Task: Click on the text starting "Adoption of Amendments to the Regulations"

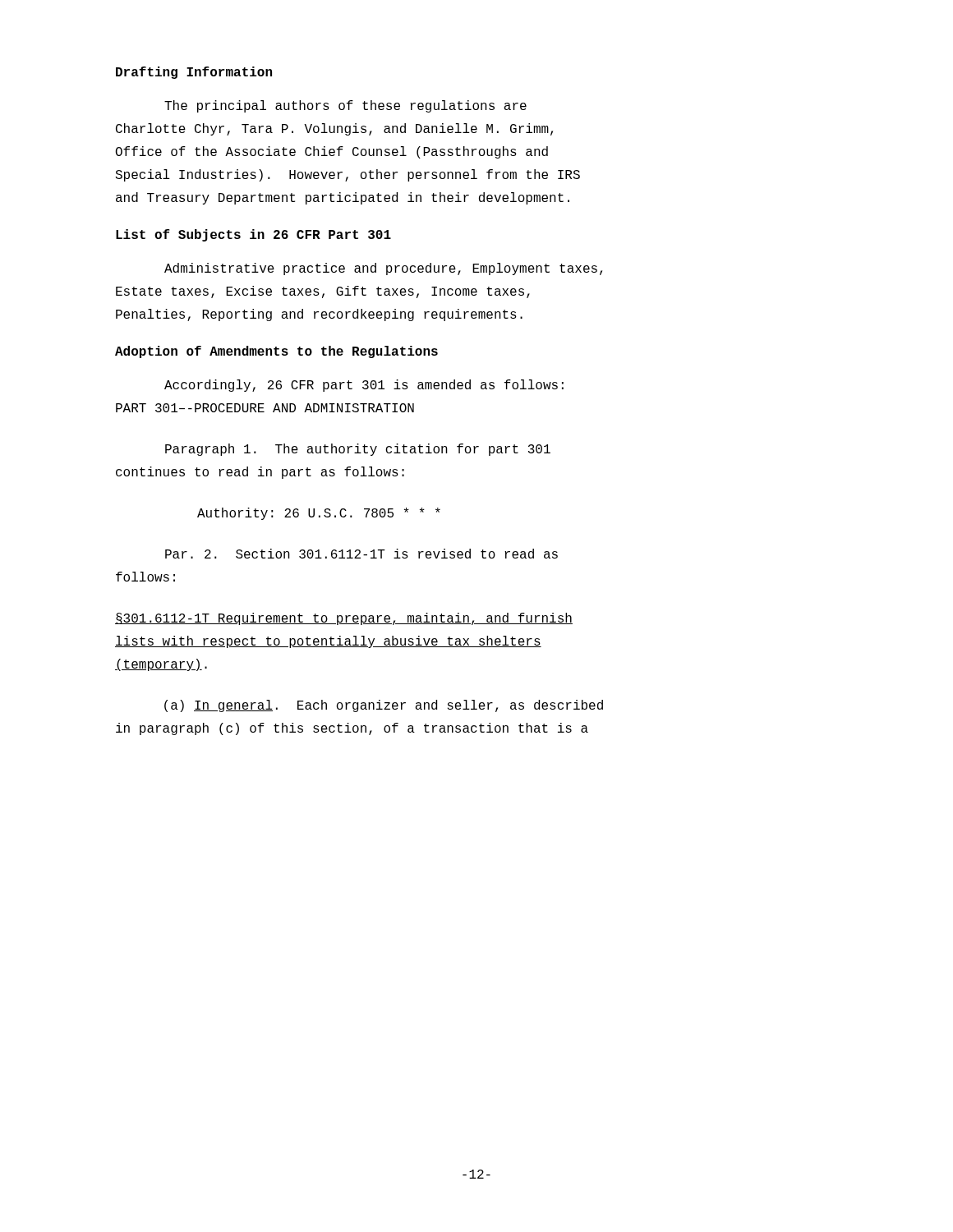Action: pyautogui.click(x=277, y=352)
